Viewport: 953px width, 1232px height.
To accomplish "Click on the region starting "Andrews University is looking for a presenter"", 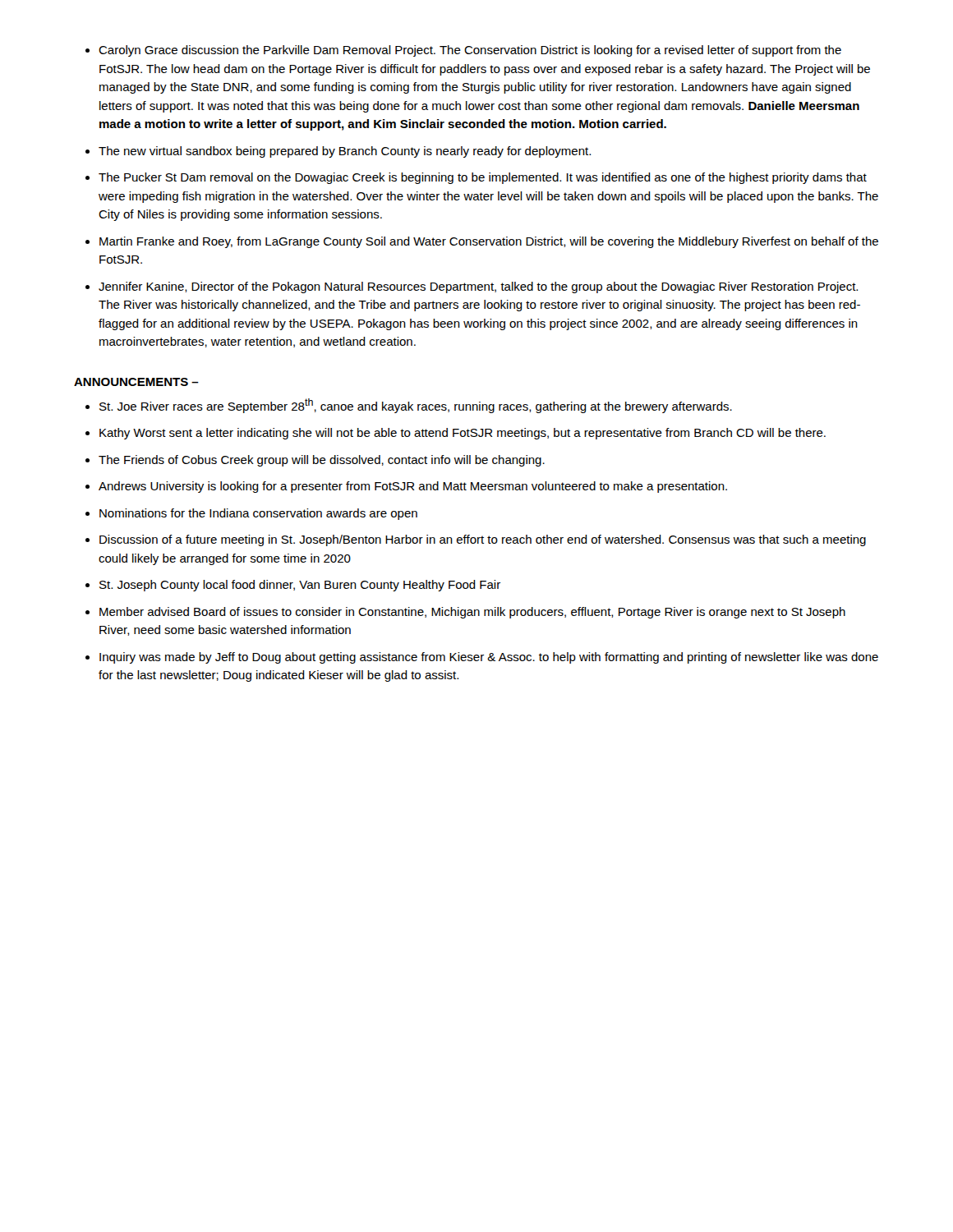I will (413, 486).
